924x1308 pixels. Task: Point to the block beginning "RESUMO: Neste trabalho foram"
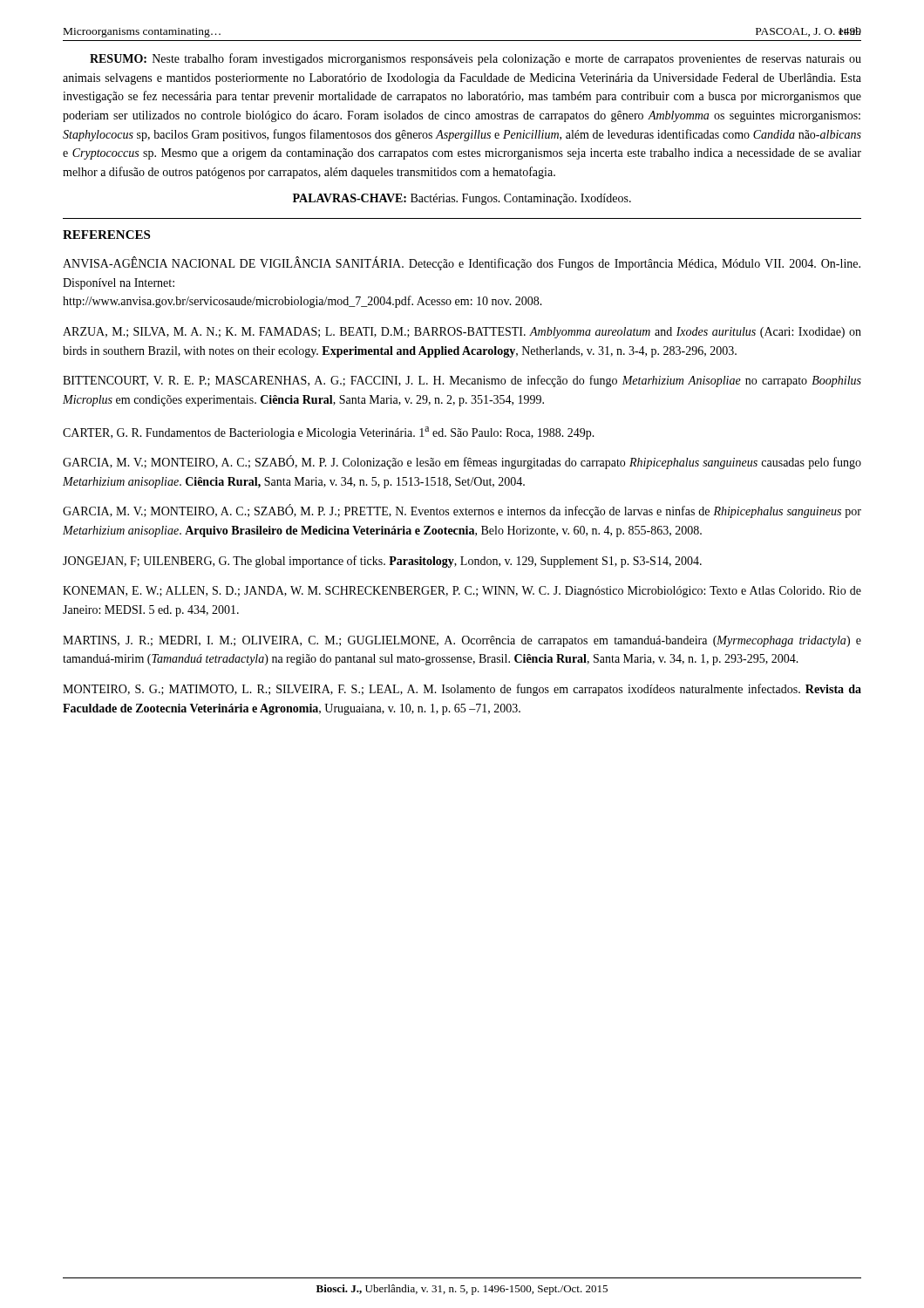coord(462,116)
